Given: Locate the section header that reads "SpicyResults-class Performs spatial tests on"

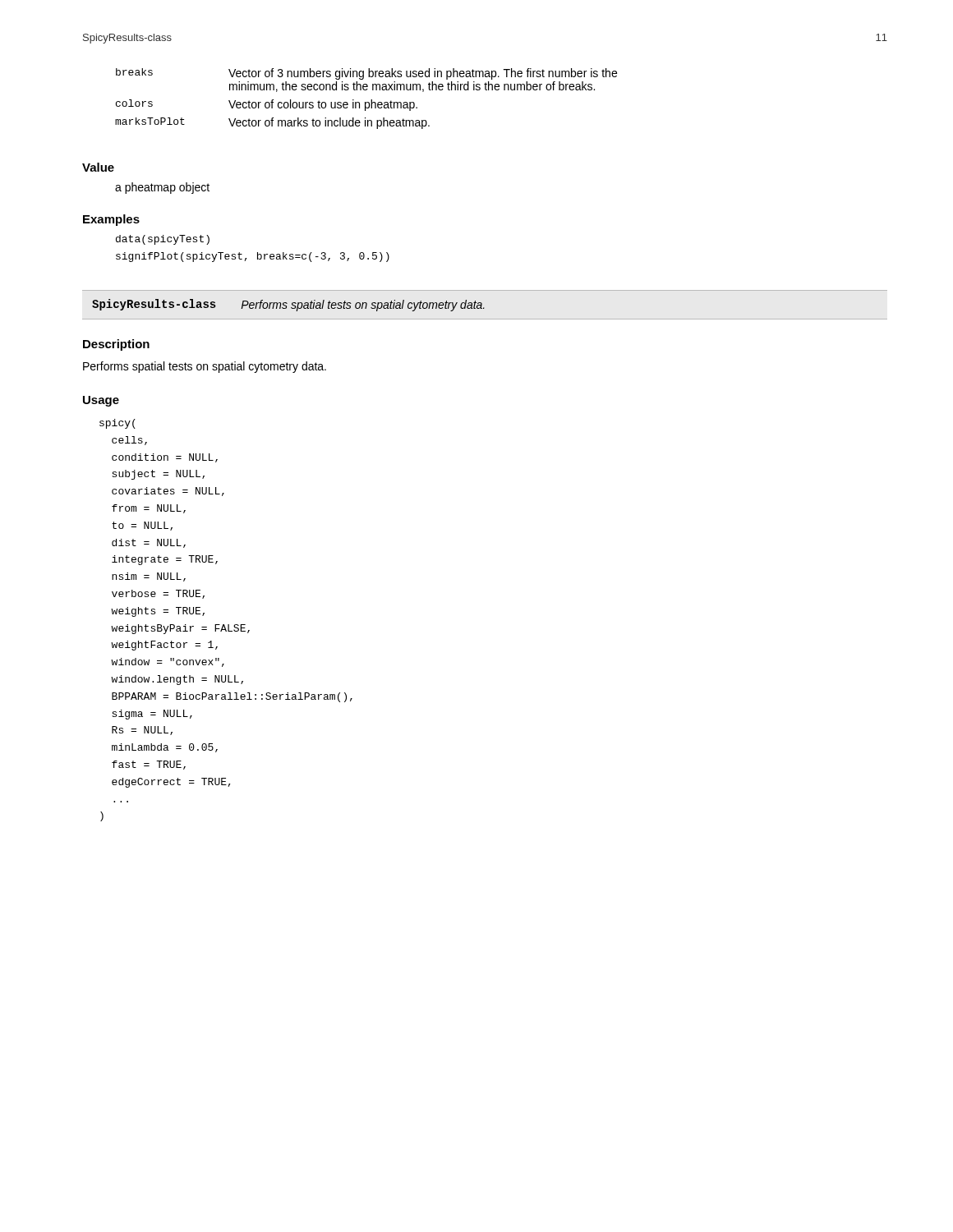Looking at the screenshot, I should click(x=289, y=305).
